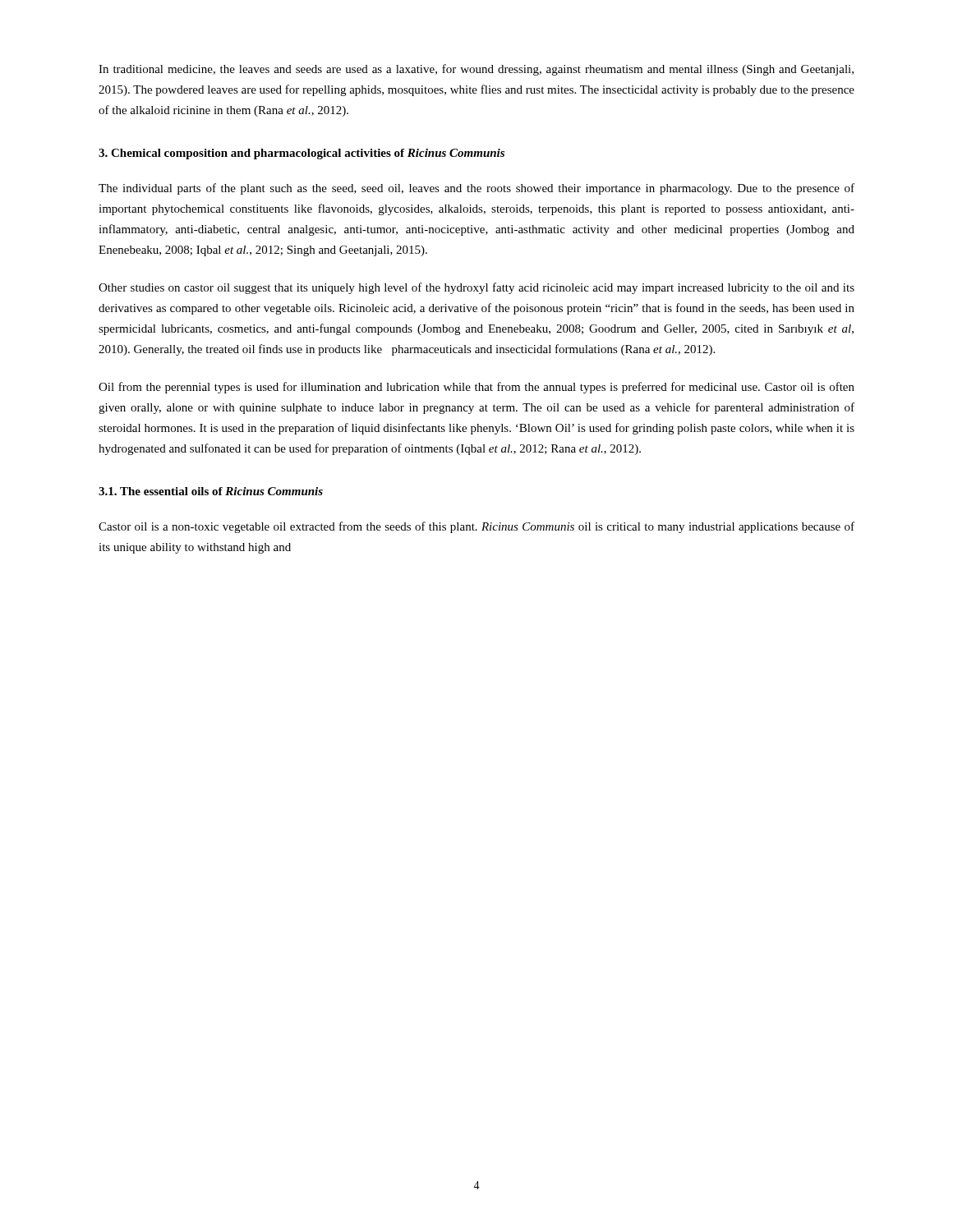Click on the text block that reads "Castor oil is a non-toxic vegetable oil"
953x1232 pixels.
pos(476,537)
